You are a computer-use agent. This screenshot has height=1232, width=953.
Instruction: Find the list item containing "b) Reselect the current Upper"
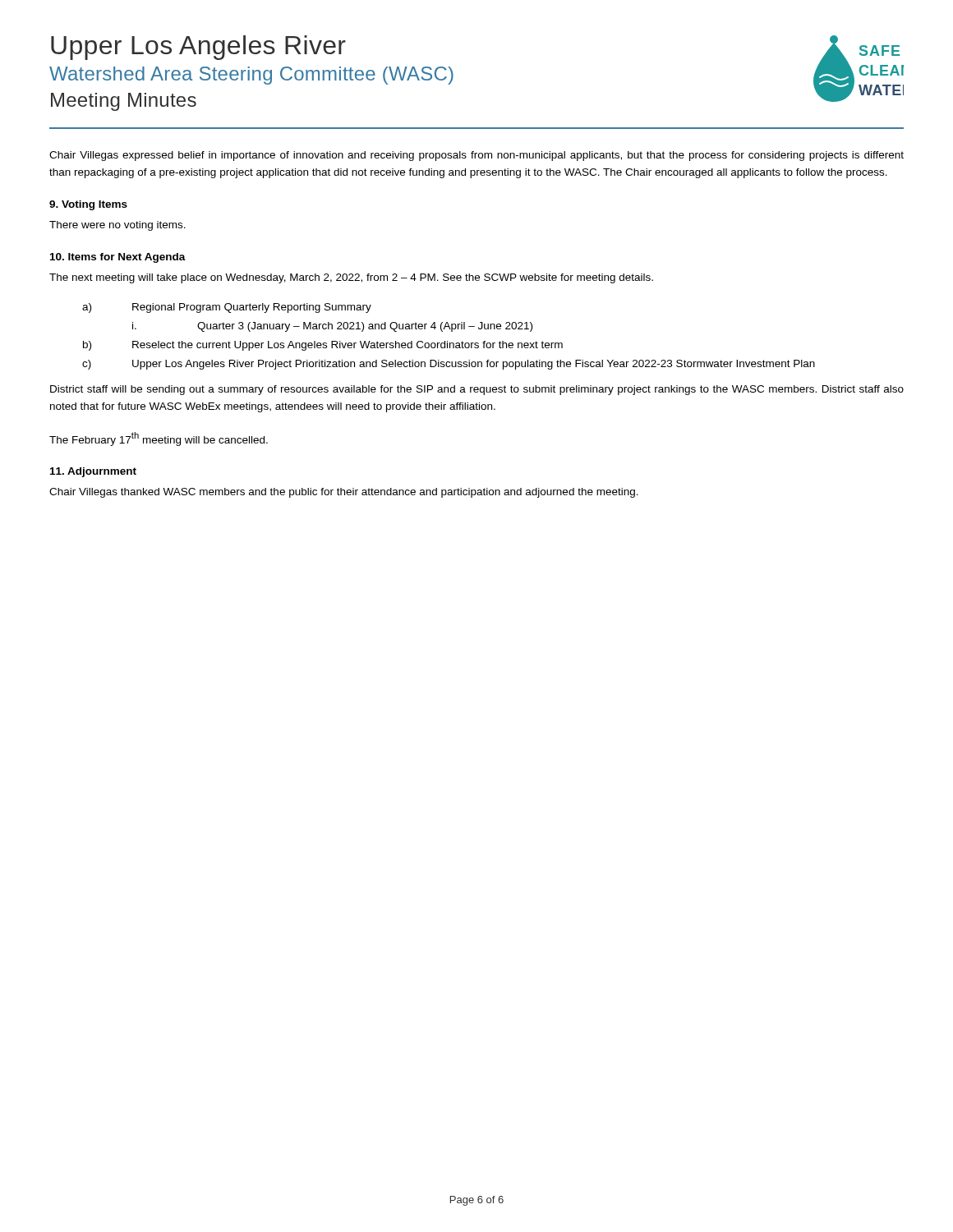point(476,346)
